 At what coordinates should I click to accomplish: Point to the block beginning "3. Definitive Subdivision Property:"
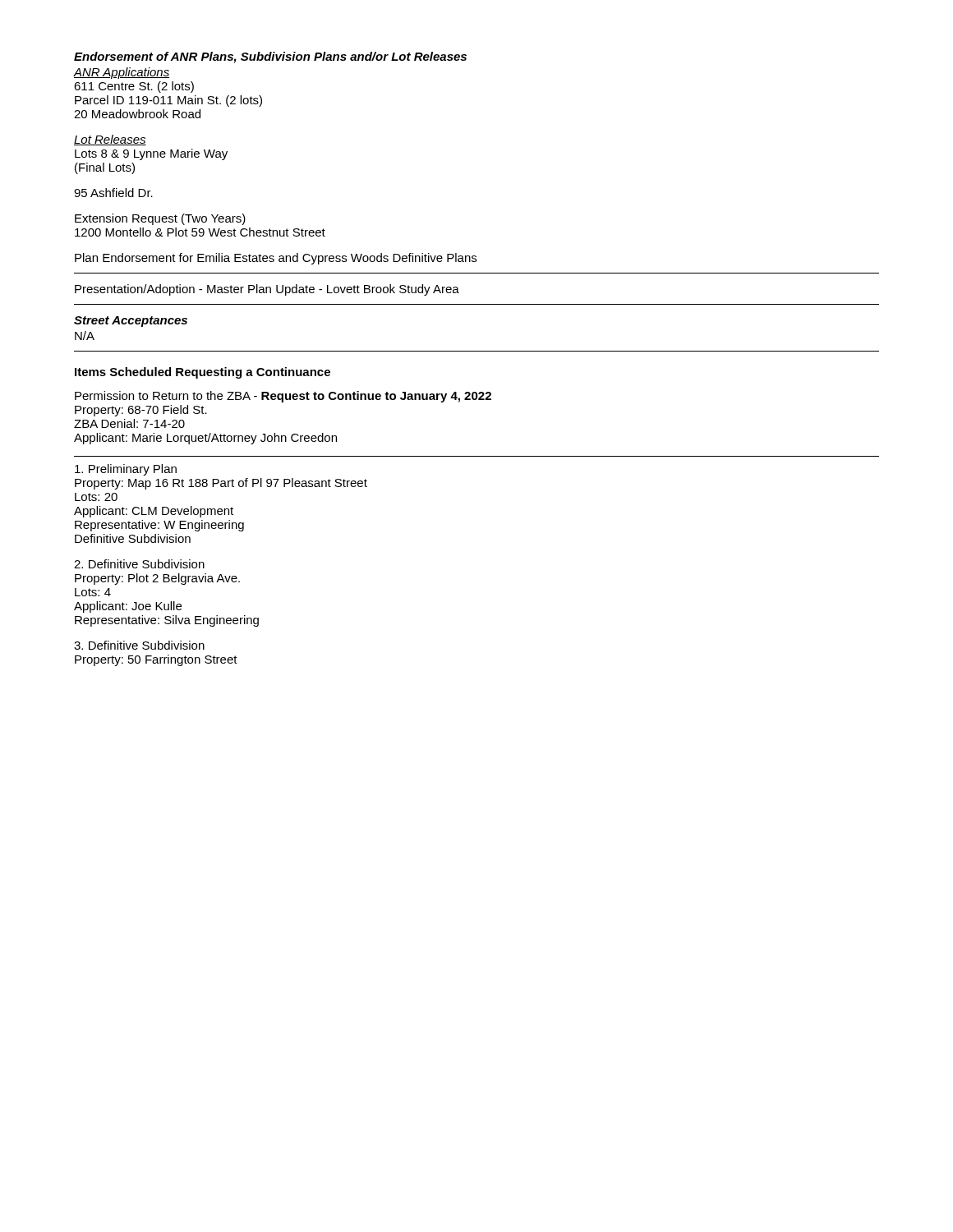155,652
